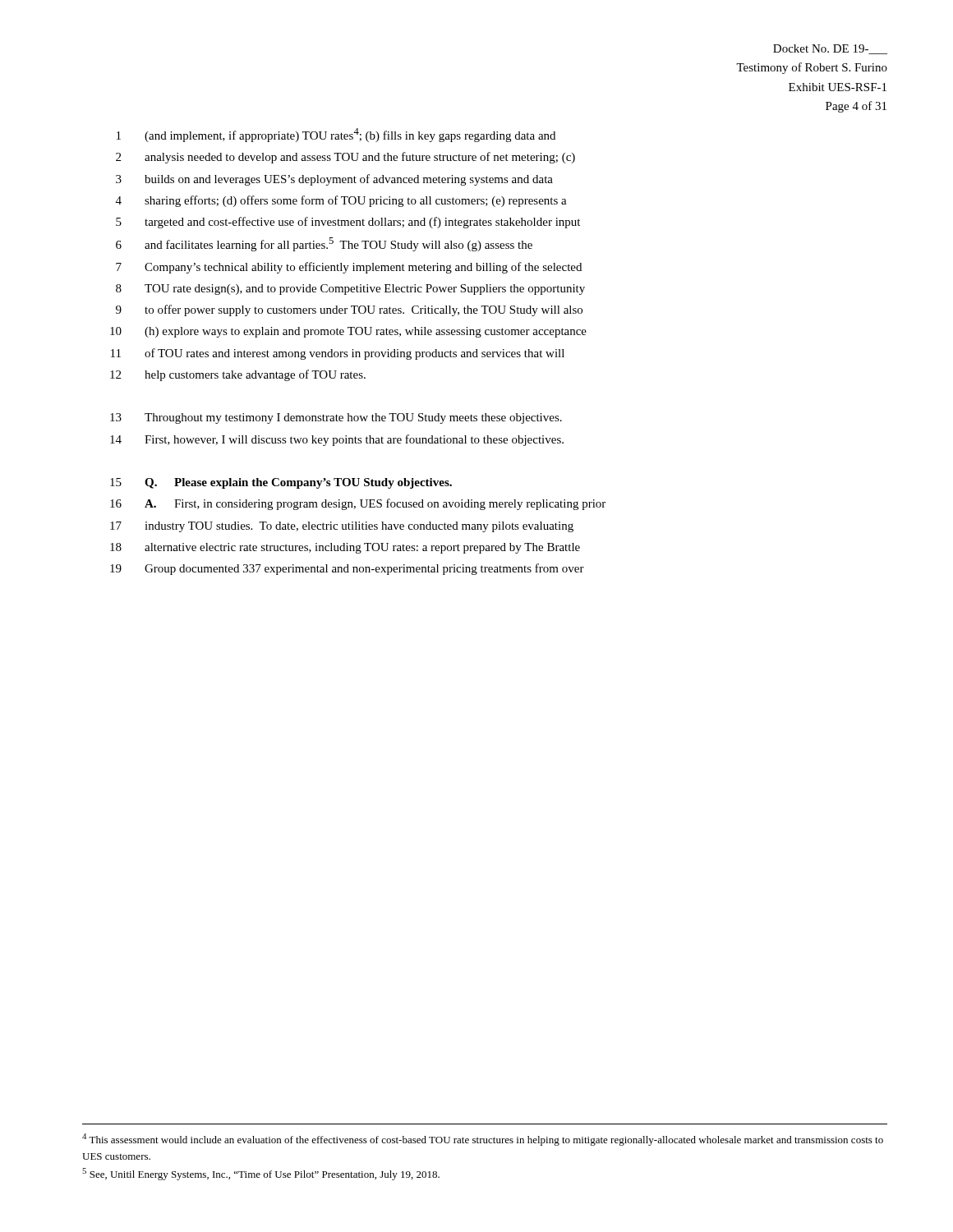Select the block starting "17 industry TOU"
This screenshot has width=953, height=1232.
click(x=485, y=525)
